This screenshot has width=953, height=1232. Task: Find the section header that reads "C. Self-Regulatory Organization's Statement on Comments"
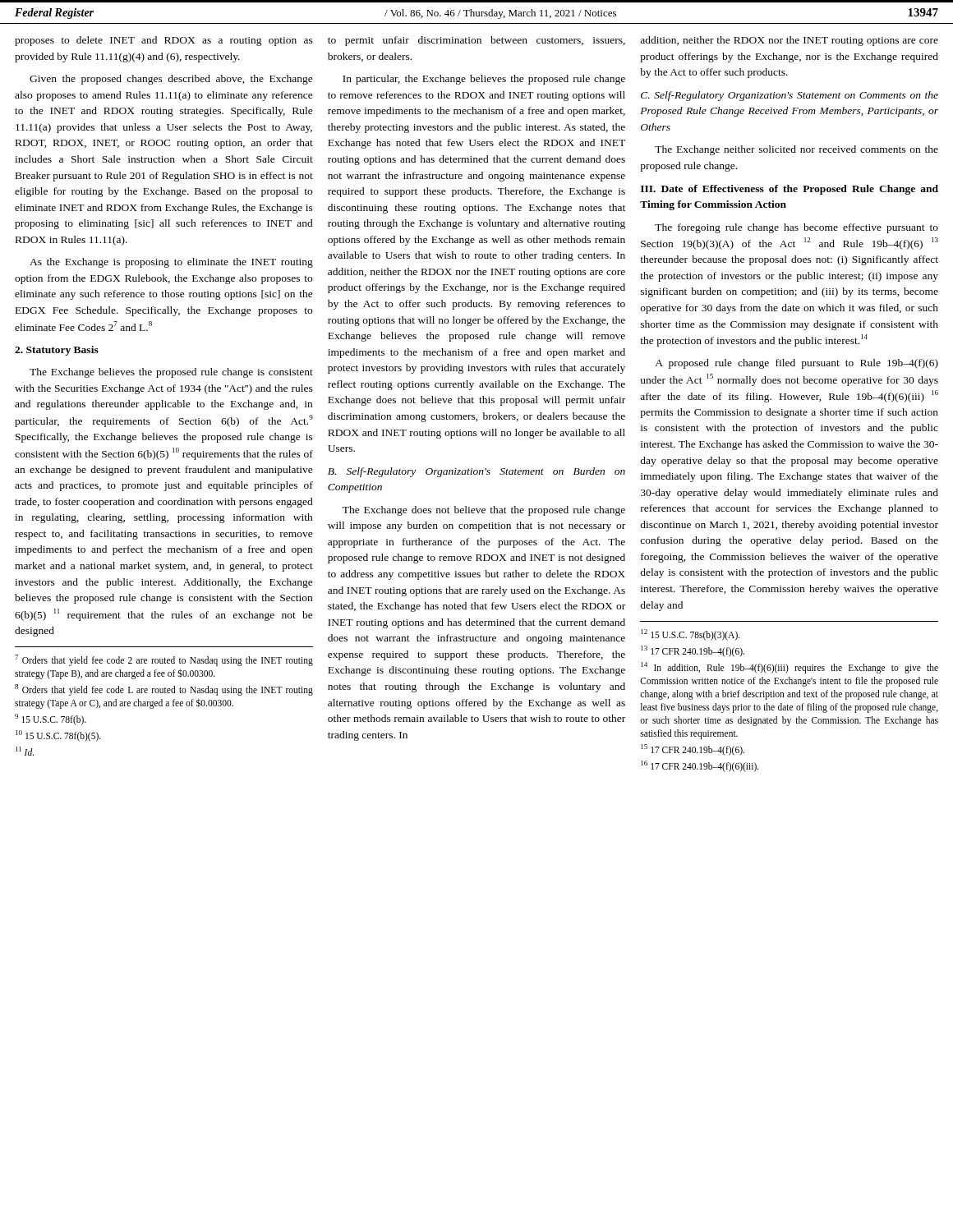789,111
